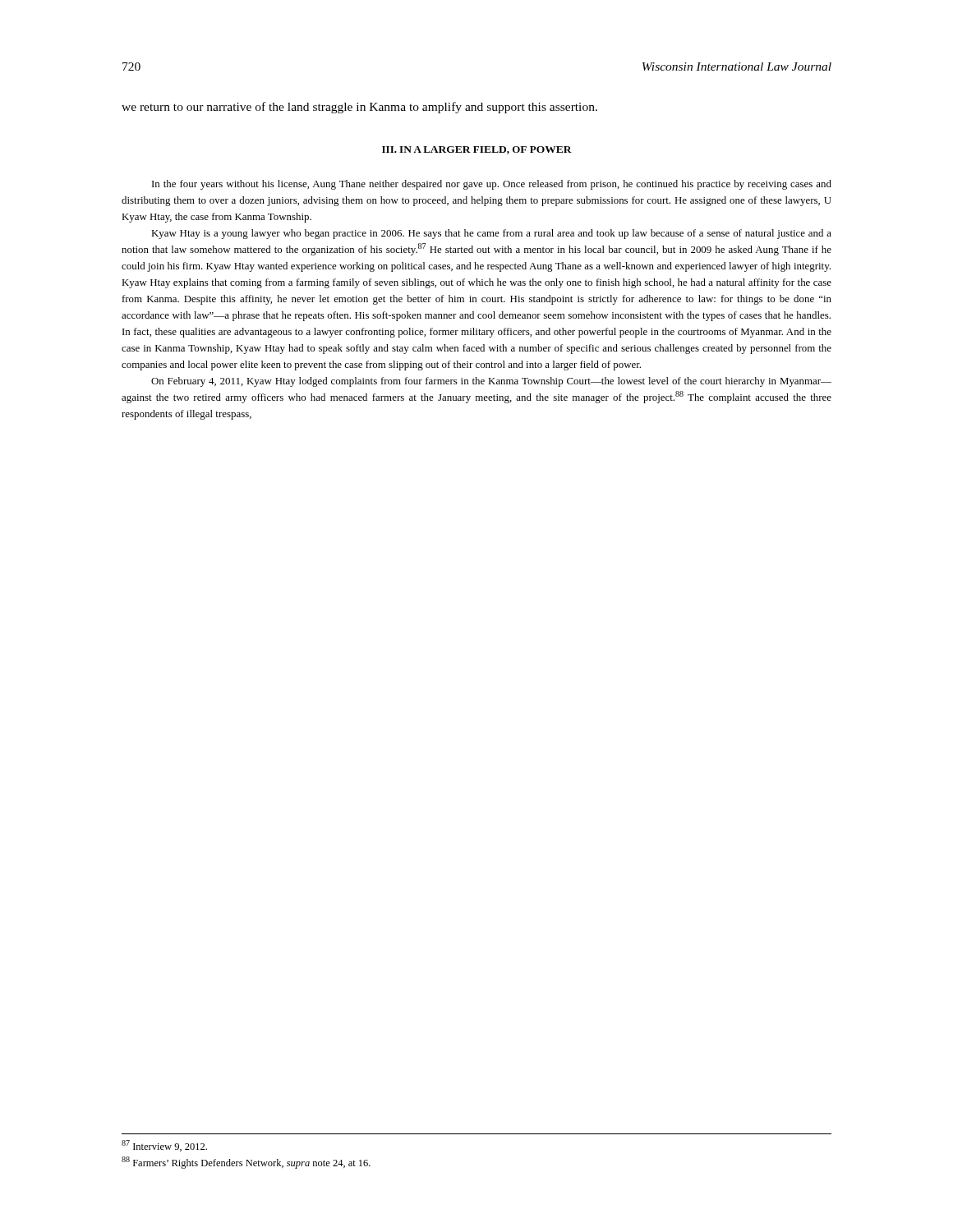953x1232 pixels.
Task: Locate the section header with the text "III. In A Larger Field, Of"
Action: tap(476, 148)
